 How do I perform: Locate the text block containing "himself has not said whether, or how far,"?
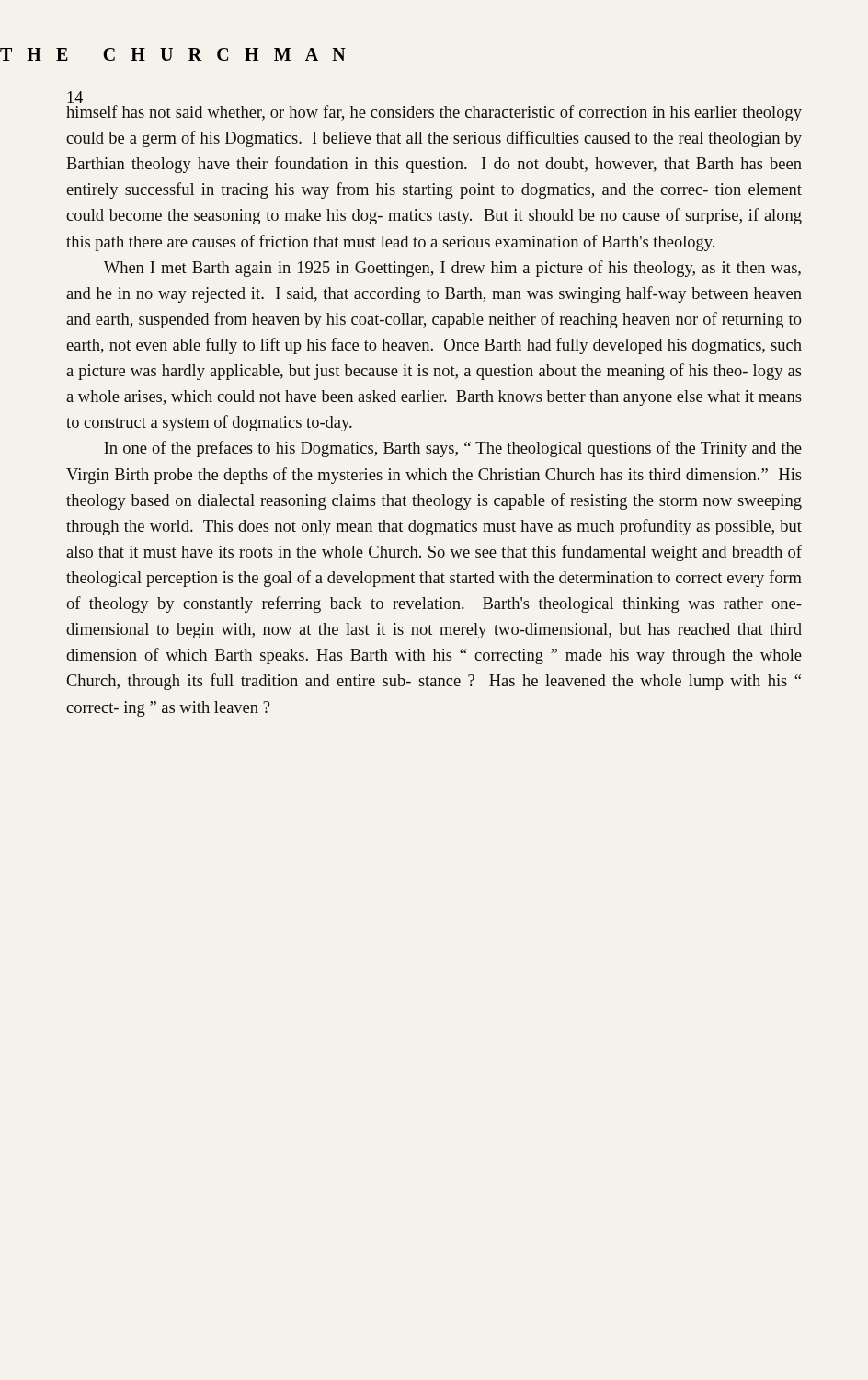[434, 410]
